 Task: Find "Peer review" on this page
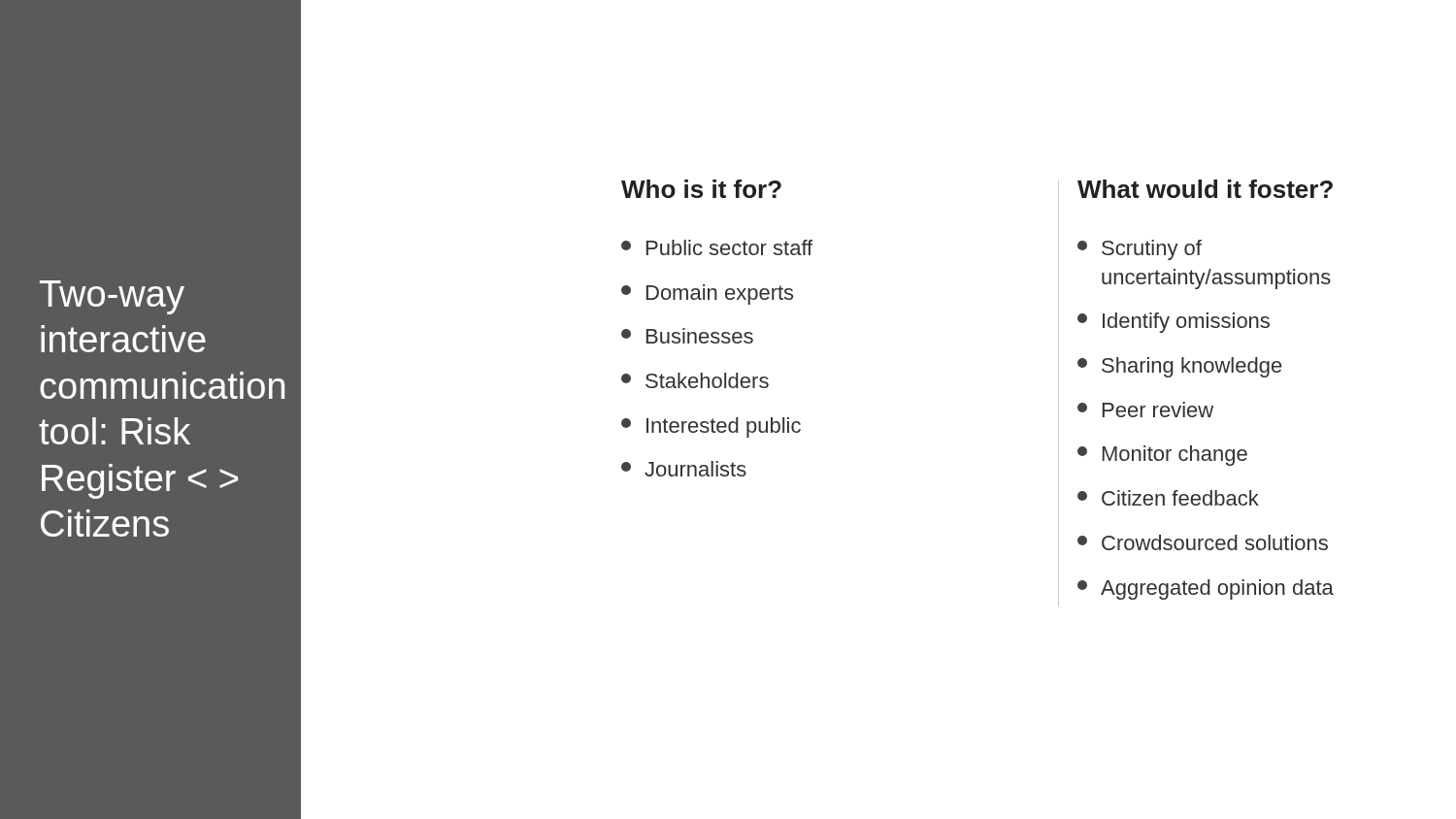(x=1145, y=410)
